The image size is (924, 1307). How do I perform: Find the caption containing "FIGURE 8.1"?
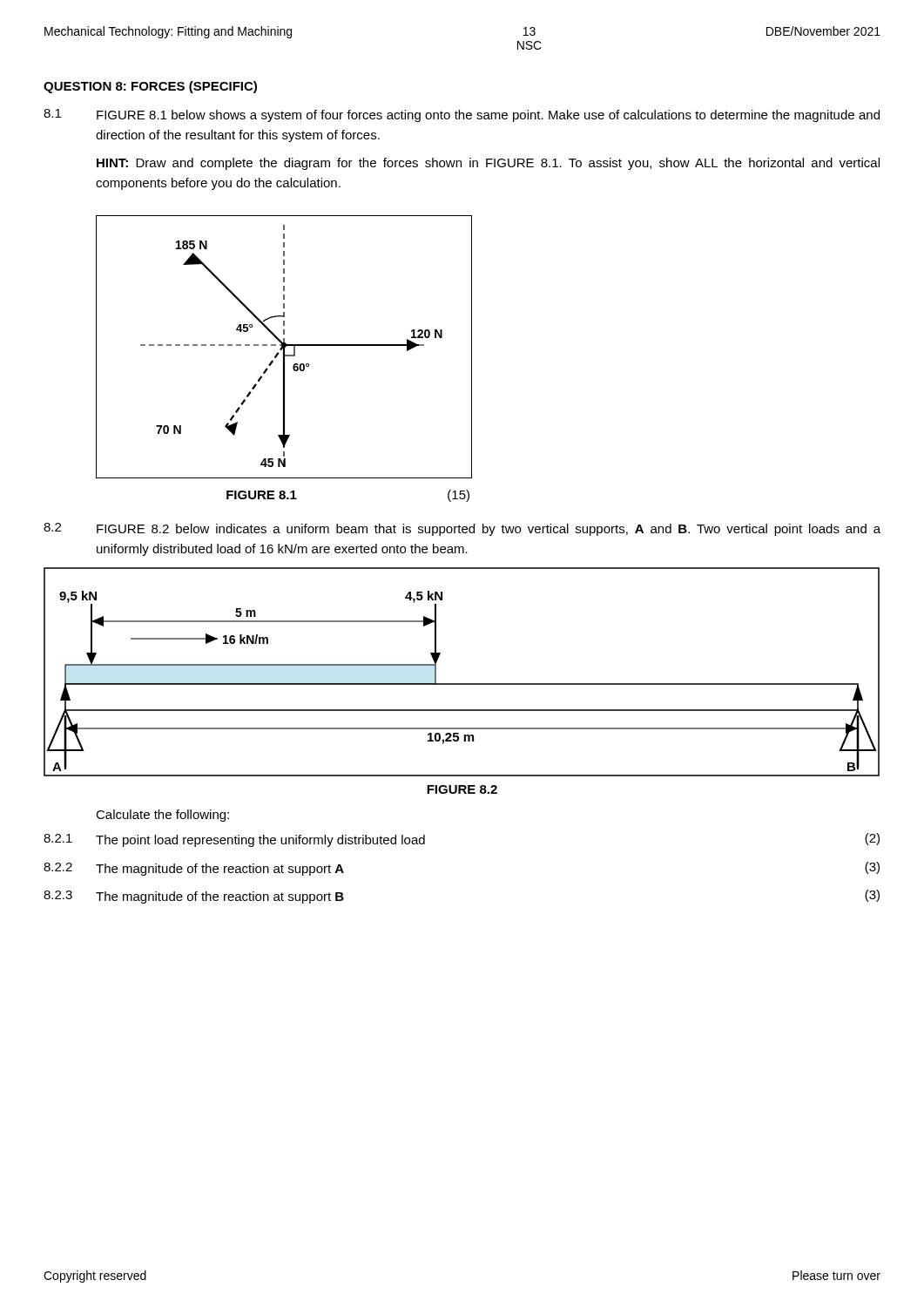coord(261,495)
